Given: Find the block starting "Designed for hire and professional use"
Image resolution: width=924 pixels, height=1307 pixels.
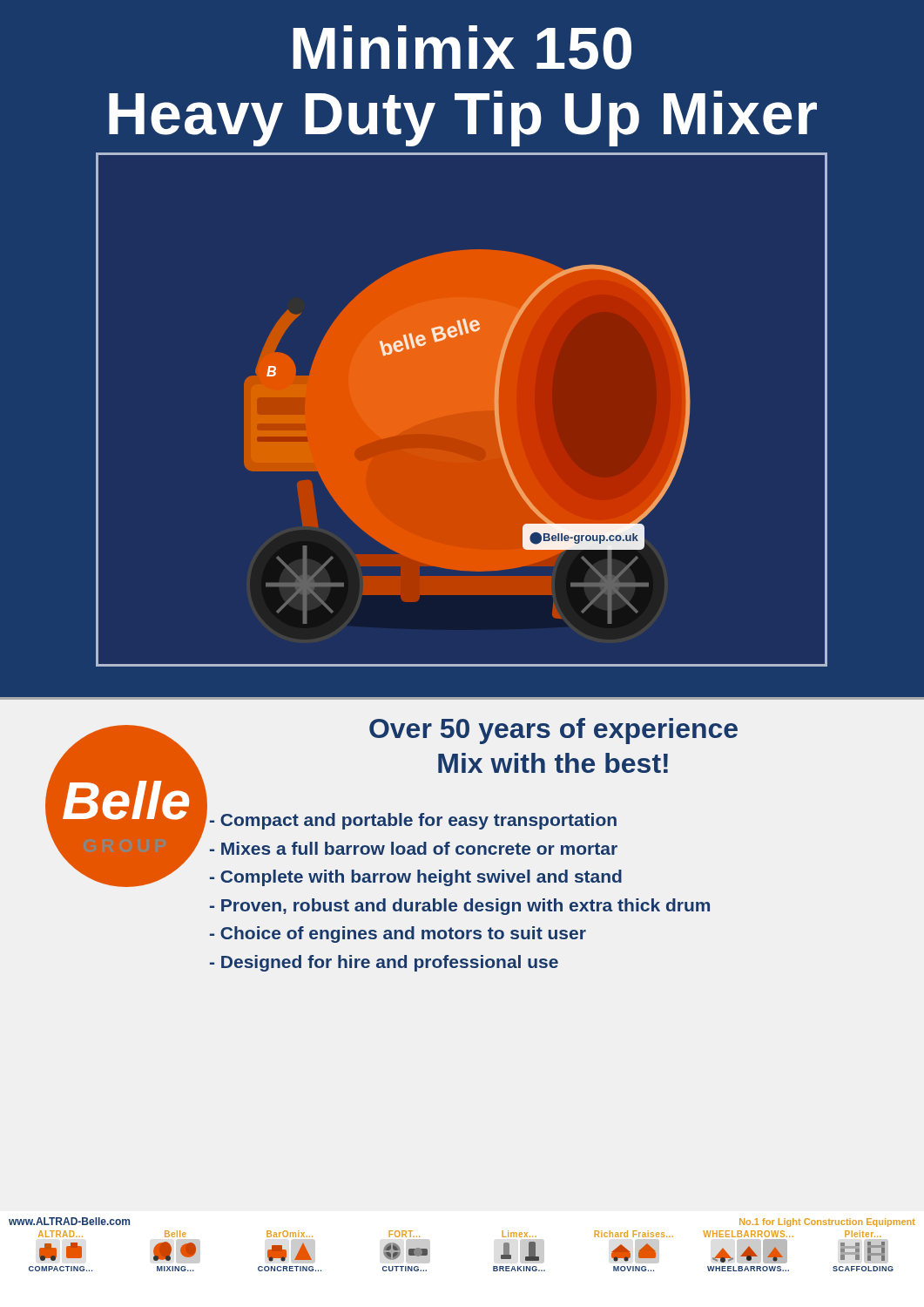Looking at the screenshot, I should click(384, 961).
